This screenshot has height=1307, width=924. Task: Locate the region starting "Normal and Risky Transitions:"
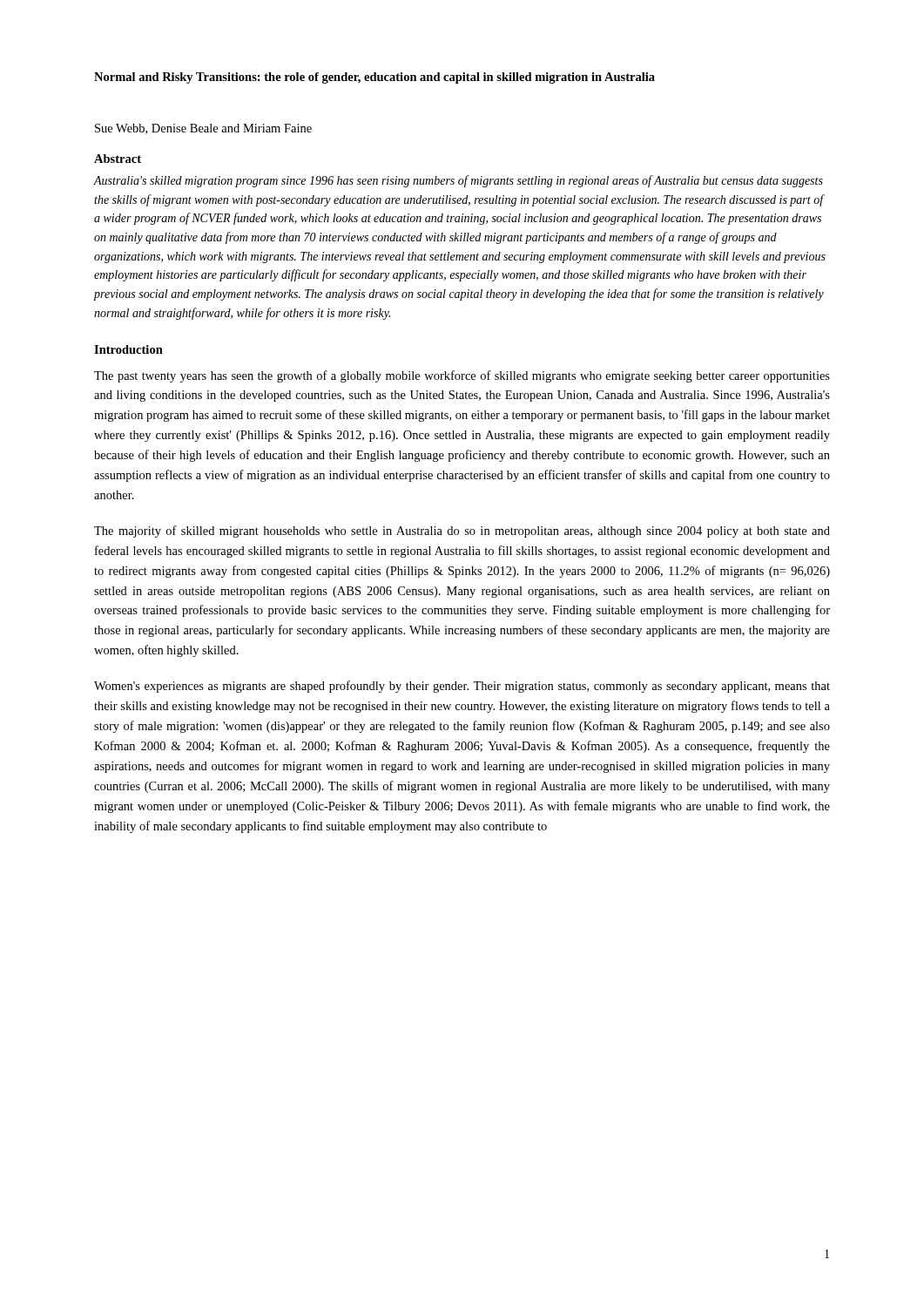pyautogui.click(x=374, y=77)
